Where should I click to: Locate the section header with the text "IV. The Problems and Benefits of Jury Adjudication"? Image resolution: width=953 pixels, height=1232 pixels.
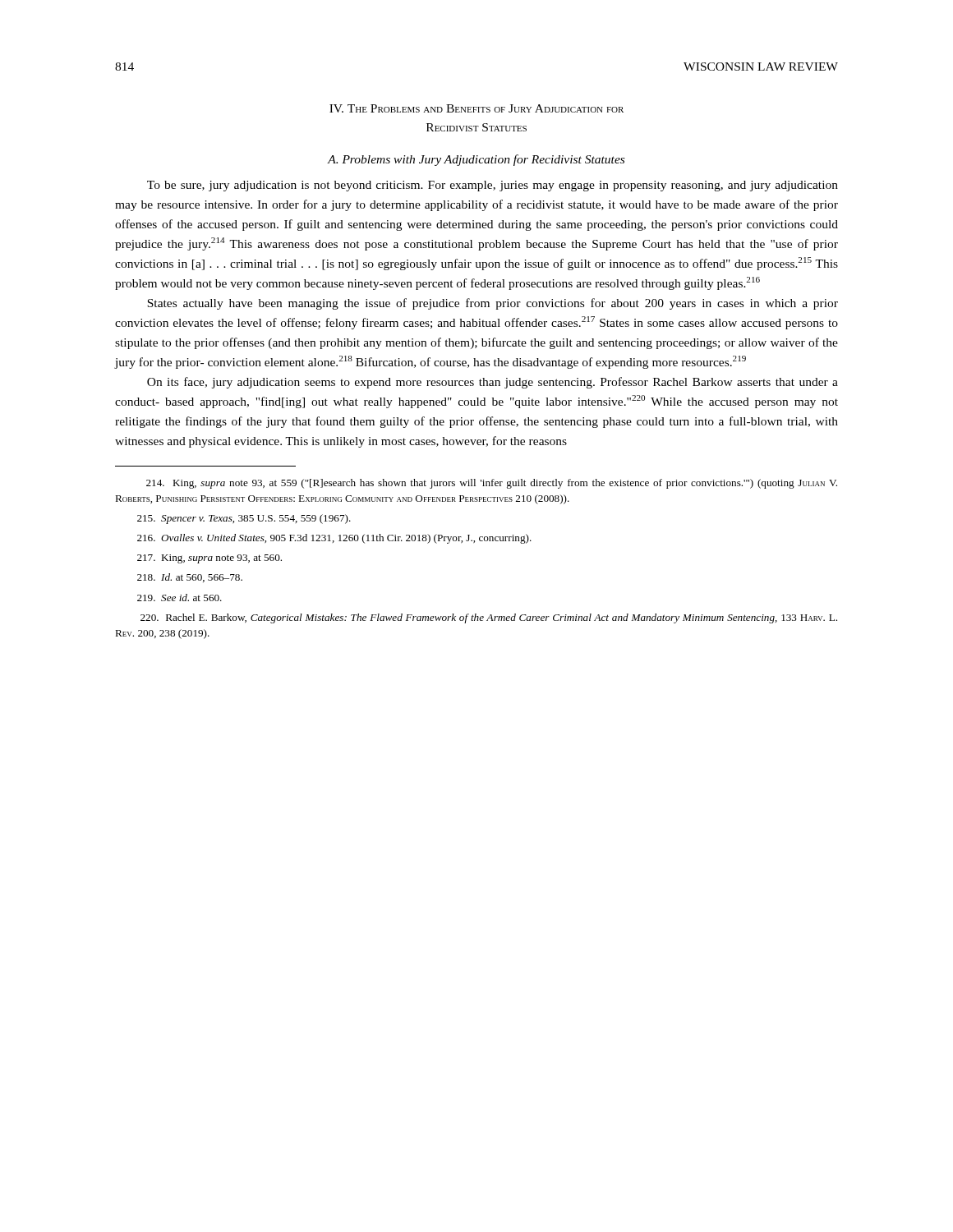(x=476, y=118)
